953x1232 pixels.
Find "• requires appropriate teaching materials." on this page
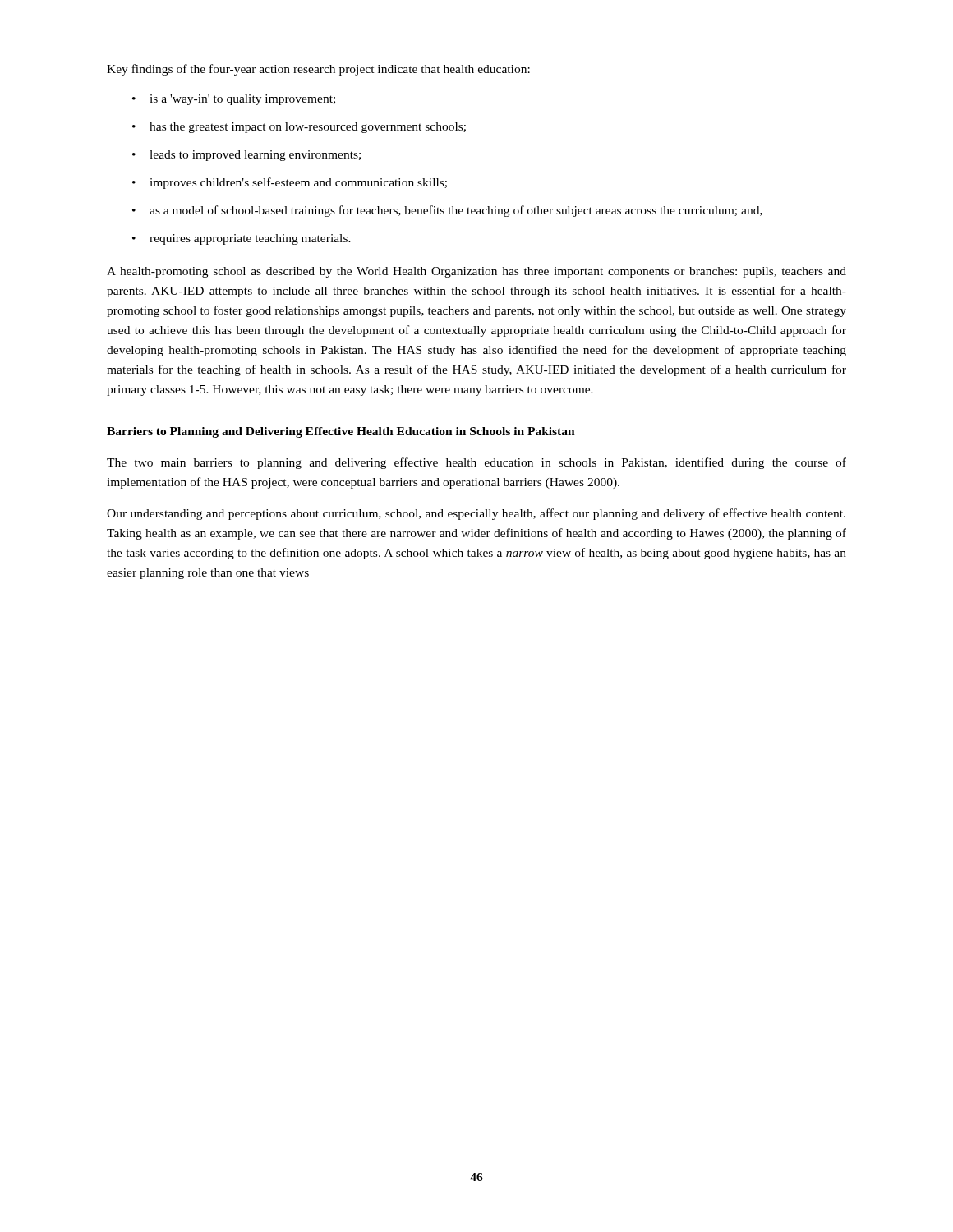[242, 239]
